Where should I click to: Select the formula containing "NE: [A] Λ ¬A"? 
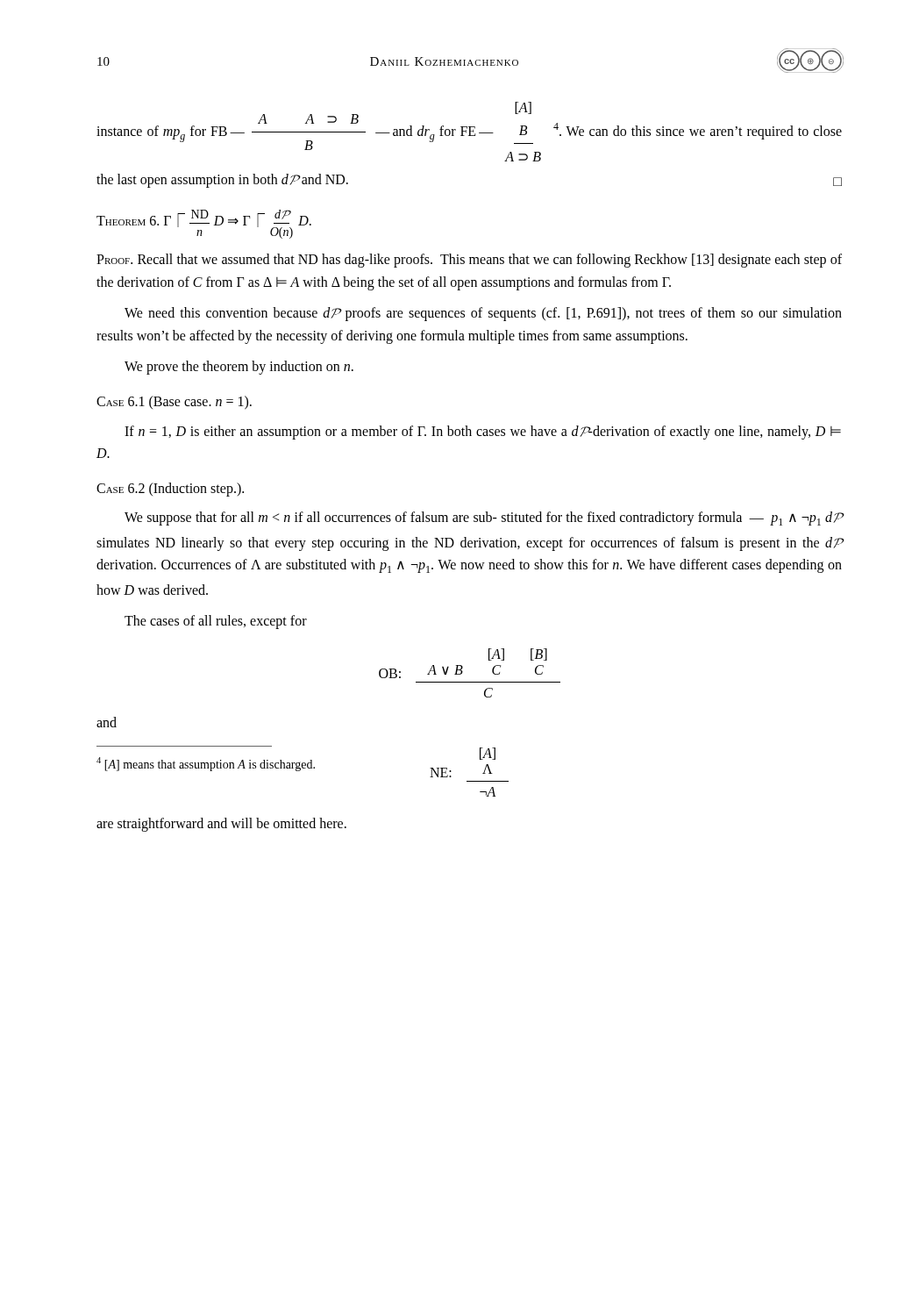(469, 773)
